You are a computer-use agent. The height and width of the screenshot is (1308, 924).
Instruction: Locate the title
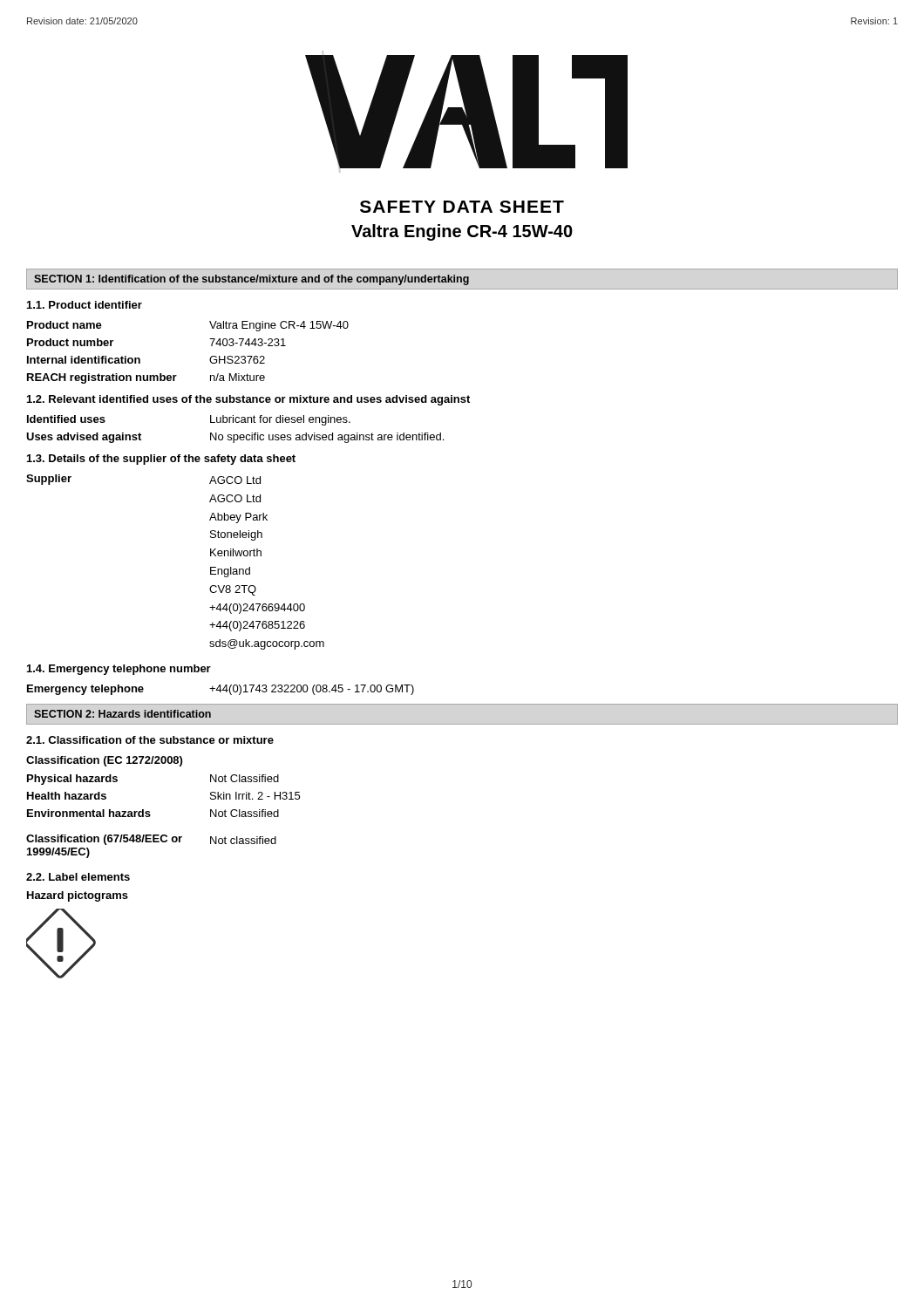tap(462, 219)
